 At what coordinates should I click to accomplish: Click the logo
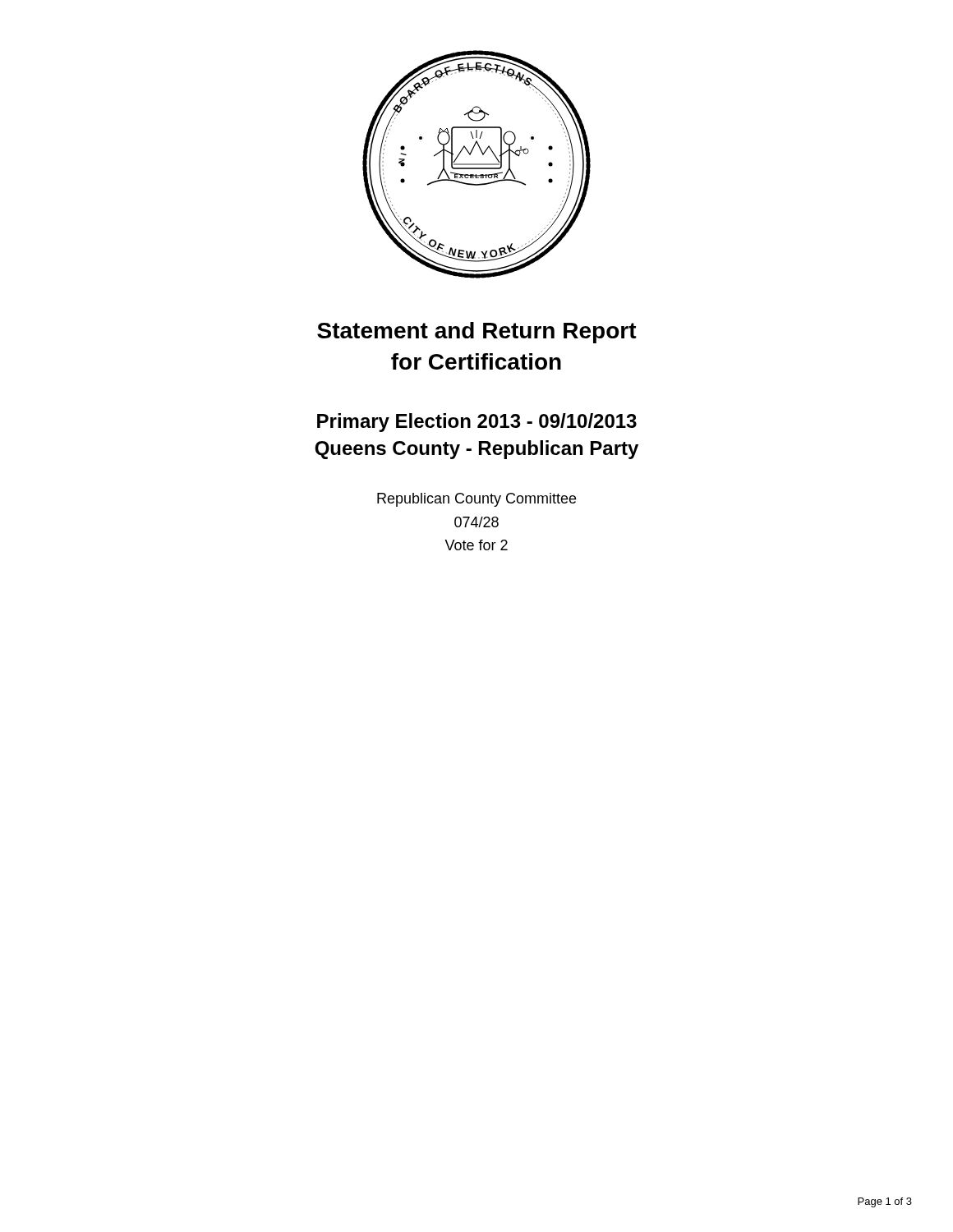[476, 141]
